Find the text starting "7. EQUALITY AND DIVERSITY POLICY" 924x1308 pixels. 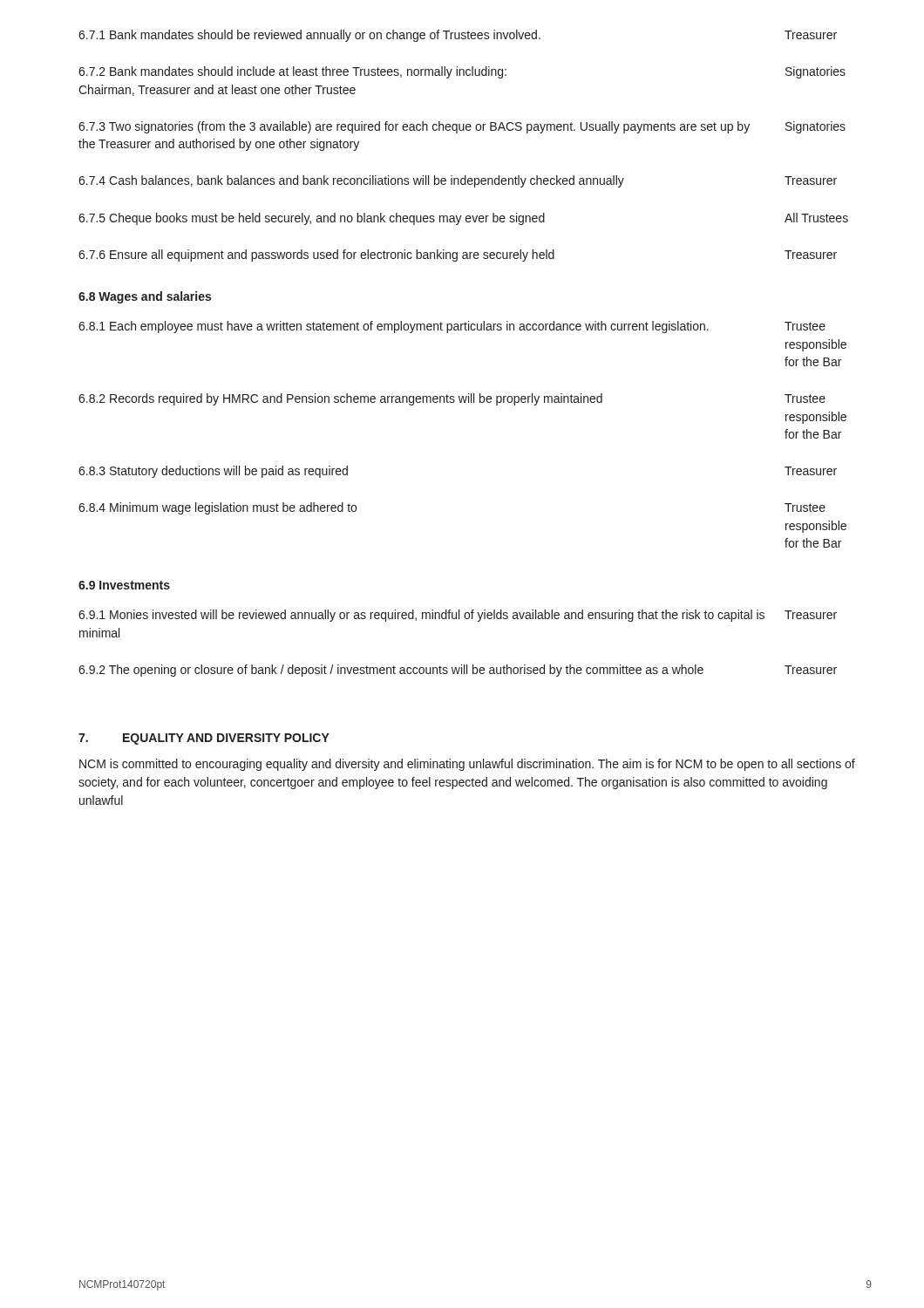click(204, 738)
